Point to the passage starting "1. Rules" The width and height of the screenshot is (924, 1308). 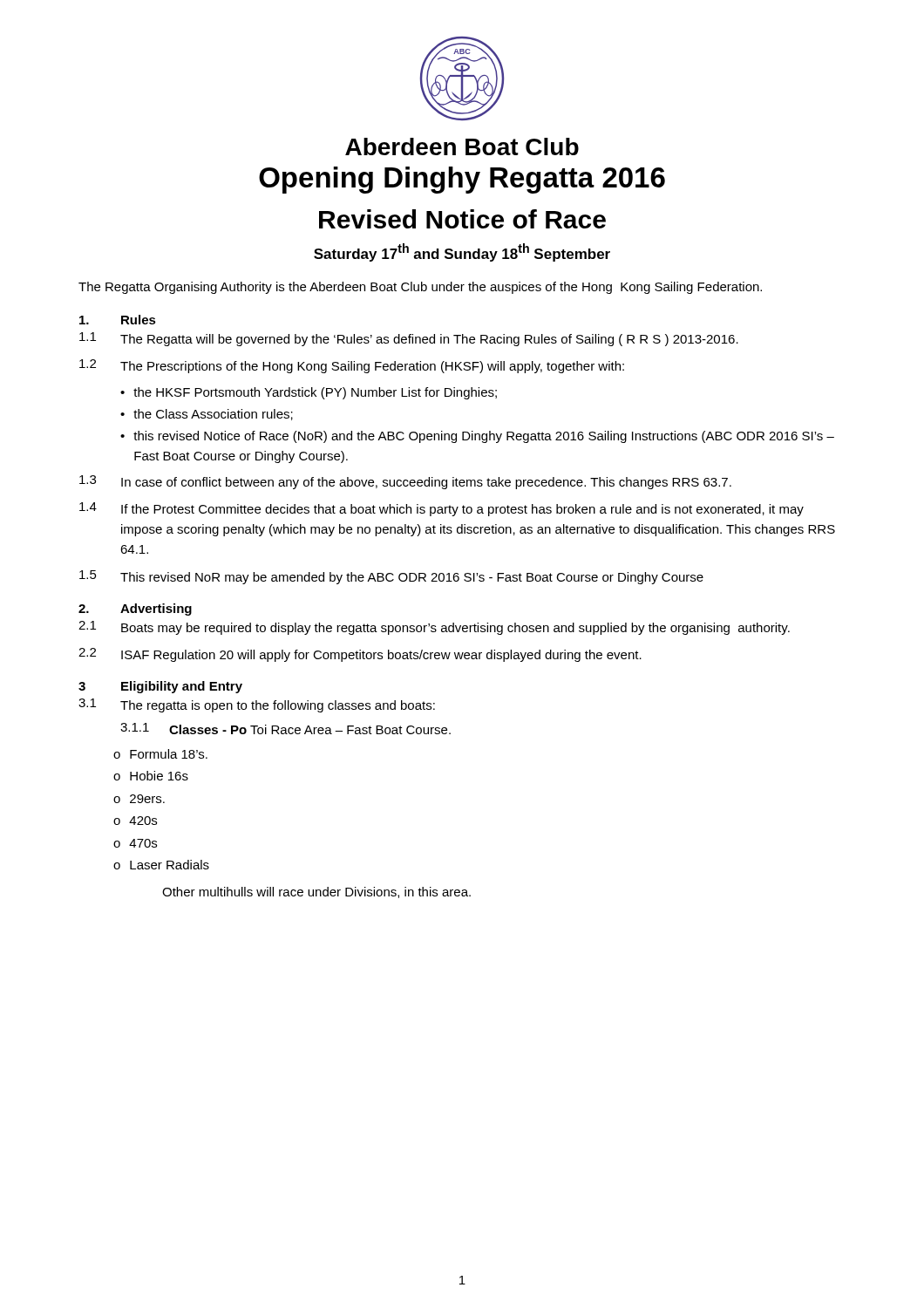pyautogui.click(x=117, y=320)
